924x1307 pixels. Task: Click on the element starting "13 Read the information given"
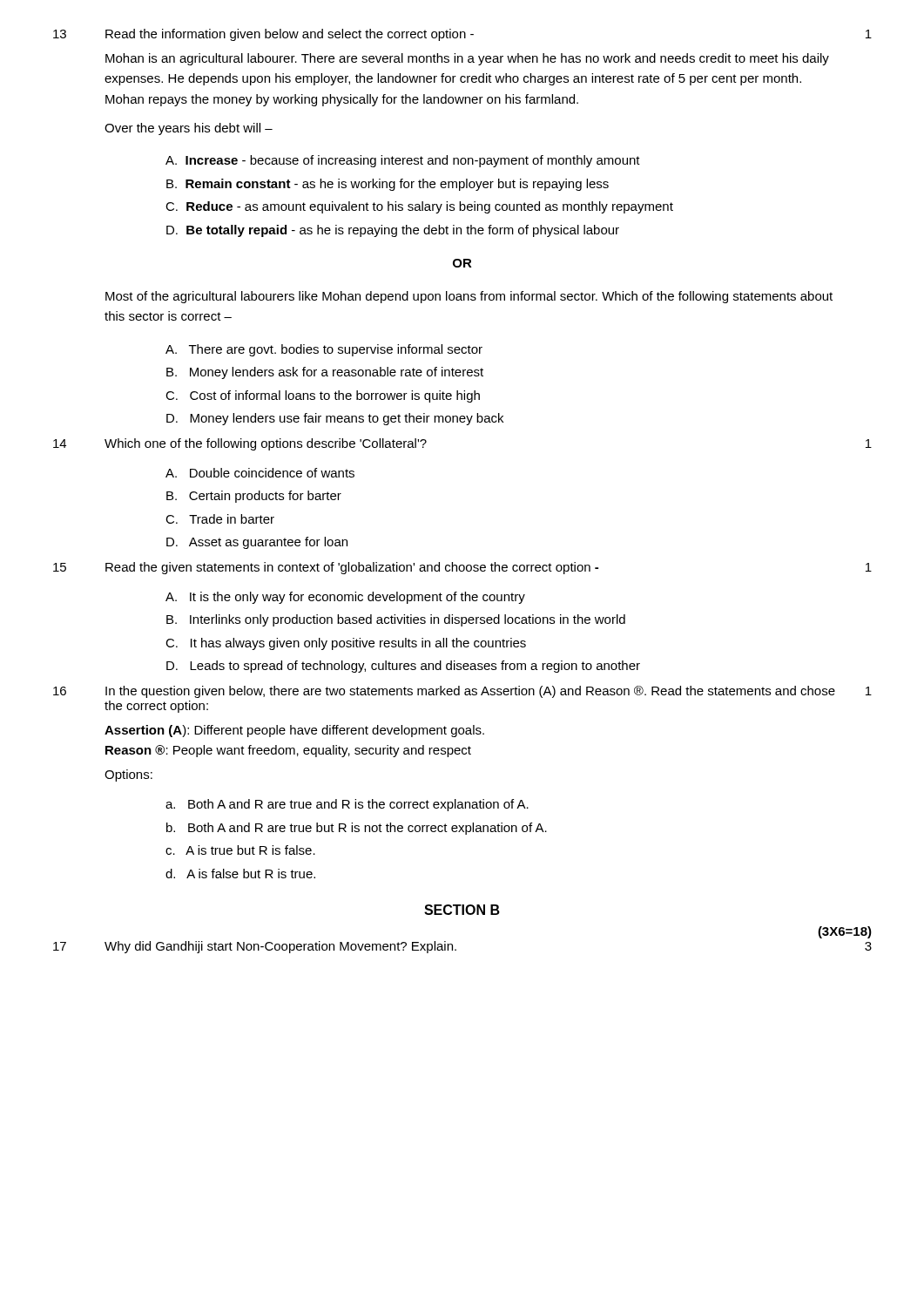[x=462, y=34]
